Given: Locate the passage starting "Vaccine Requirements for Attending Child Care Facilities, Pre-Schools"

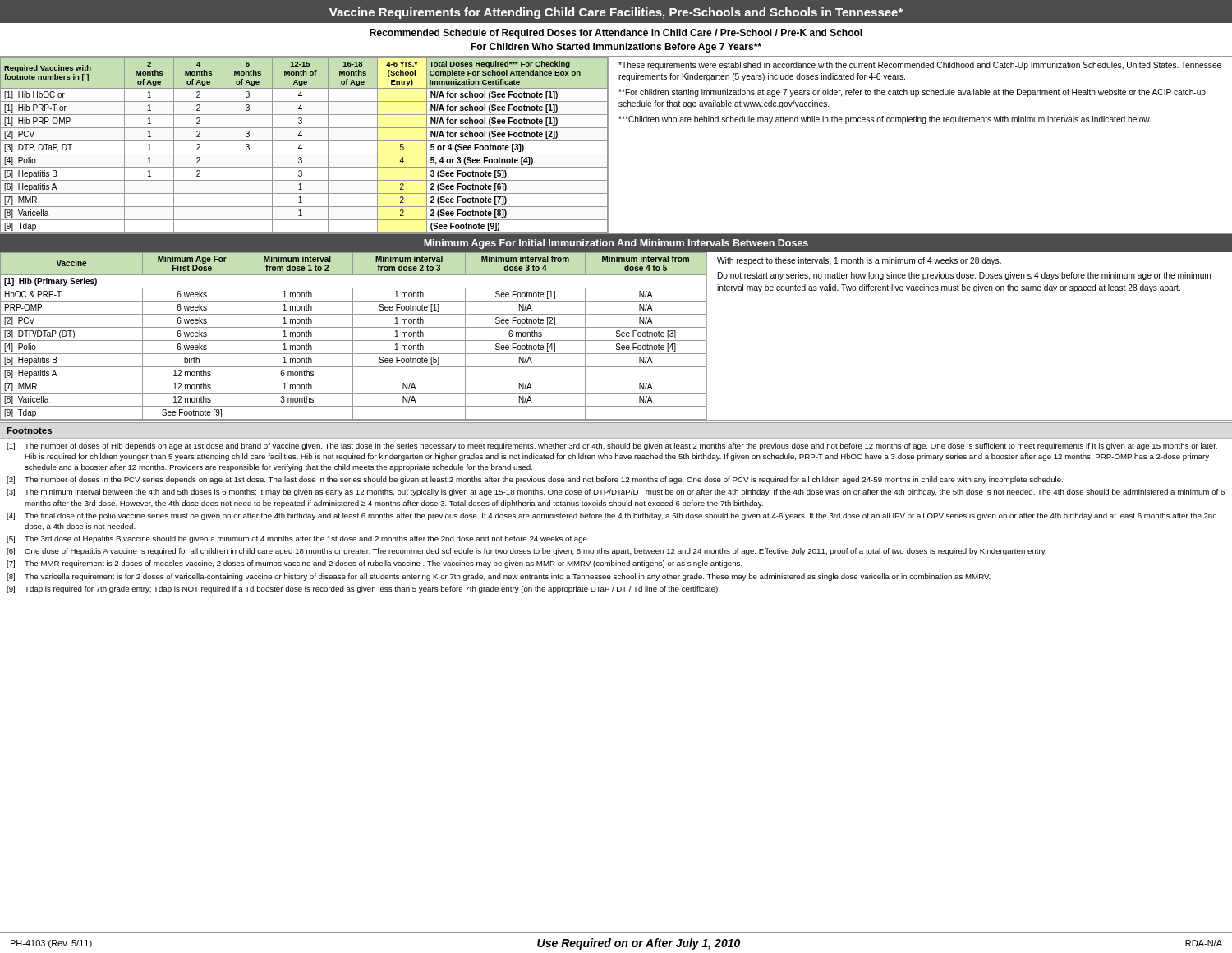Looking at the screenshot, I should [x=616, y=12].
